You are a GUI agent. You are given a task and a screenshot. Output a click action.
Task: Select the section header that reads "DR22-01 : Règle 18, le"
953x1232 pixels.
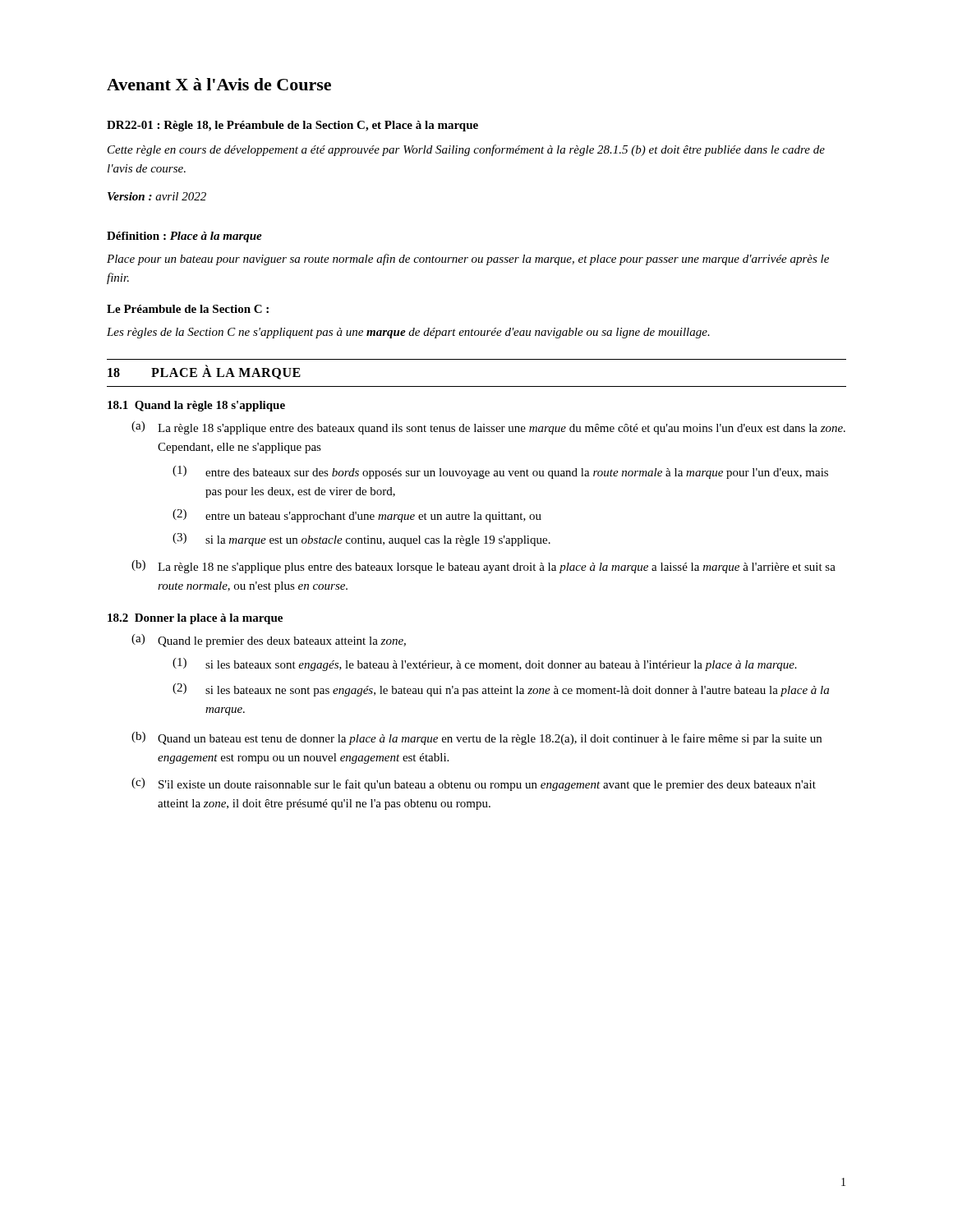(293, 125)
